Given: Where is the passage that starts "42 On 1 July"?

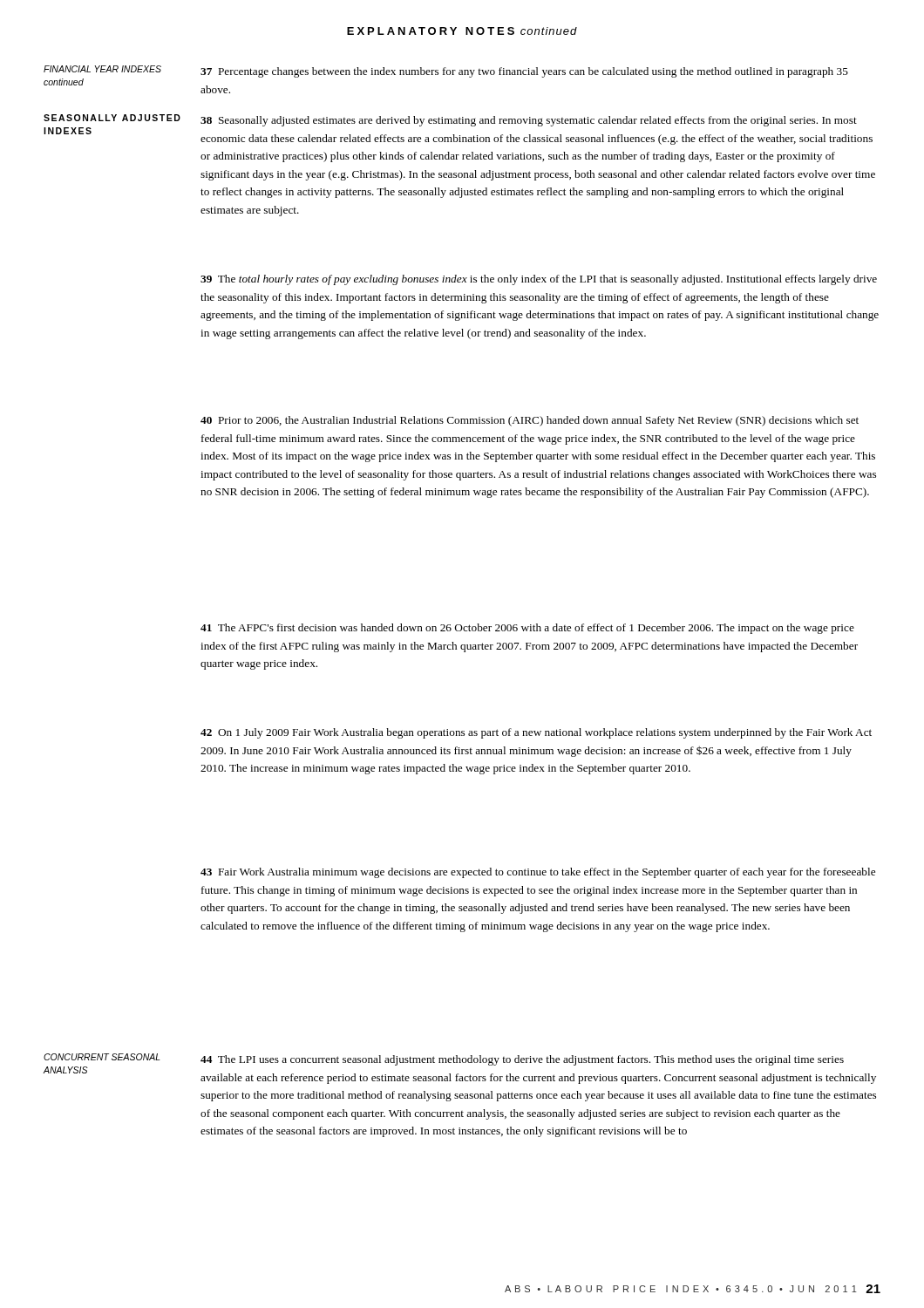Looking at the screenshot, I should pyautogui.click(x=540, y=751).
